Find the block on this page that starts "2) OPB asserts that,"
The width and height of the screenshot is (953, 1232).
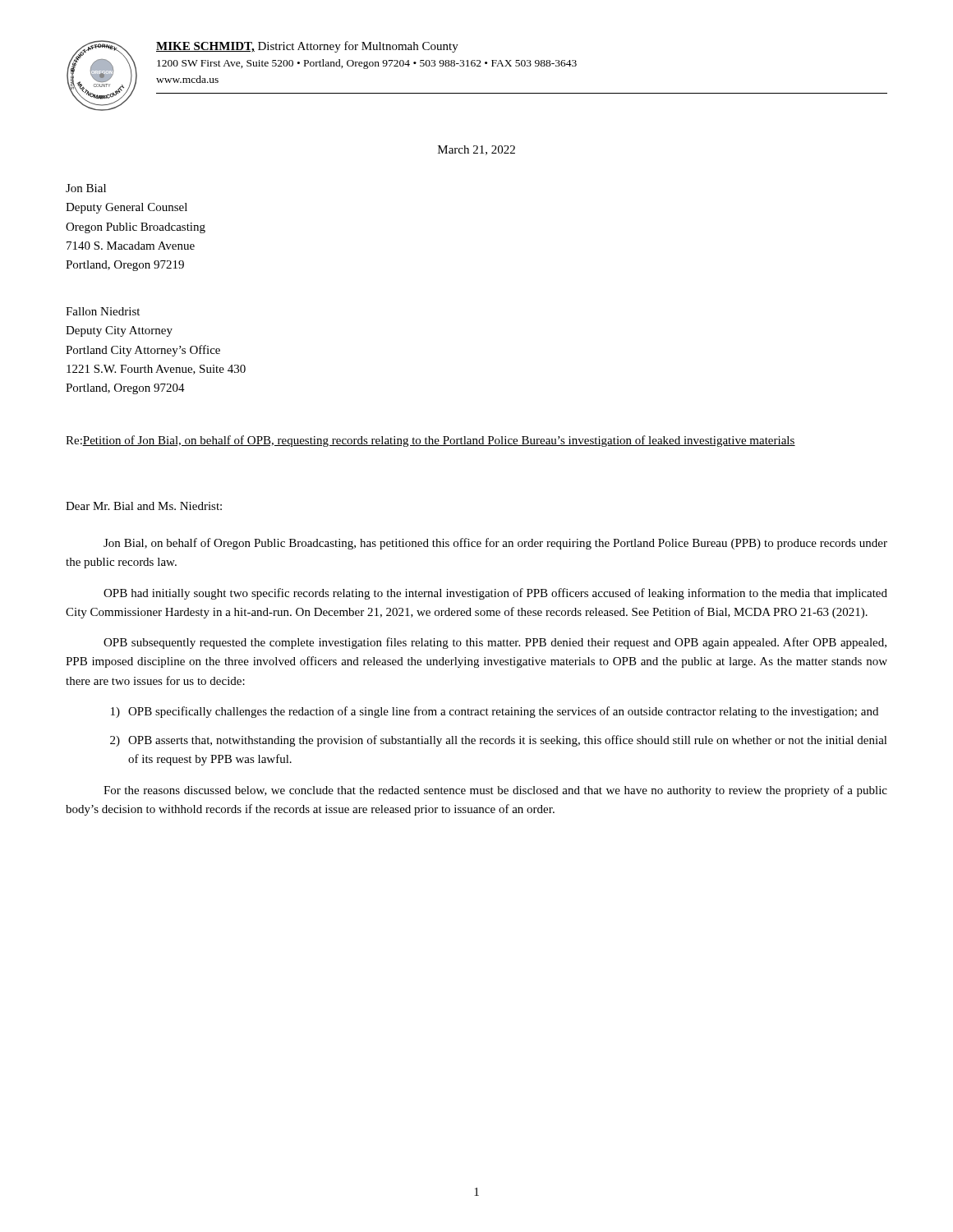[476, 750]
